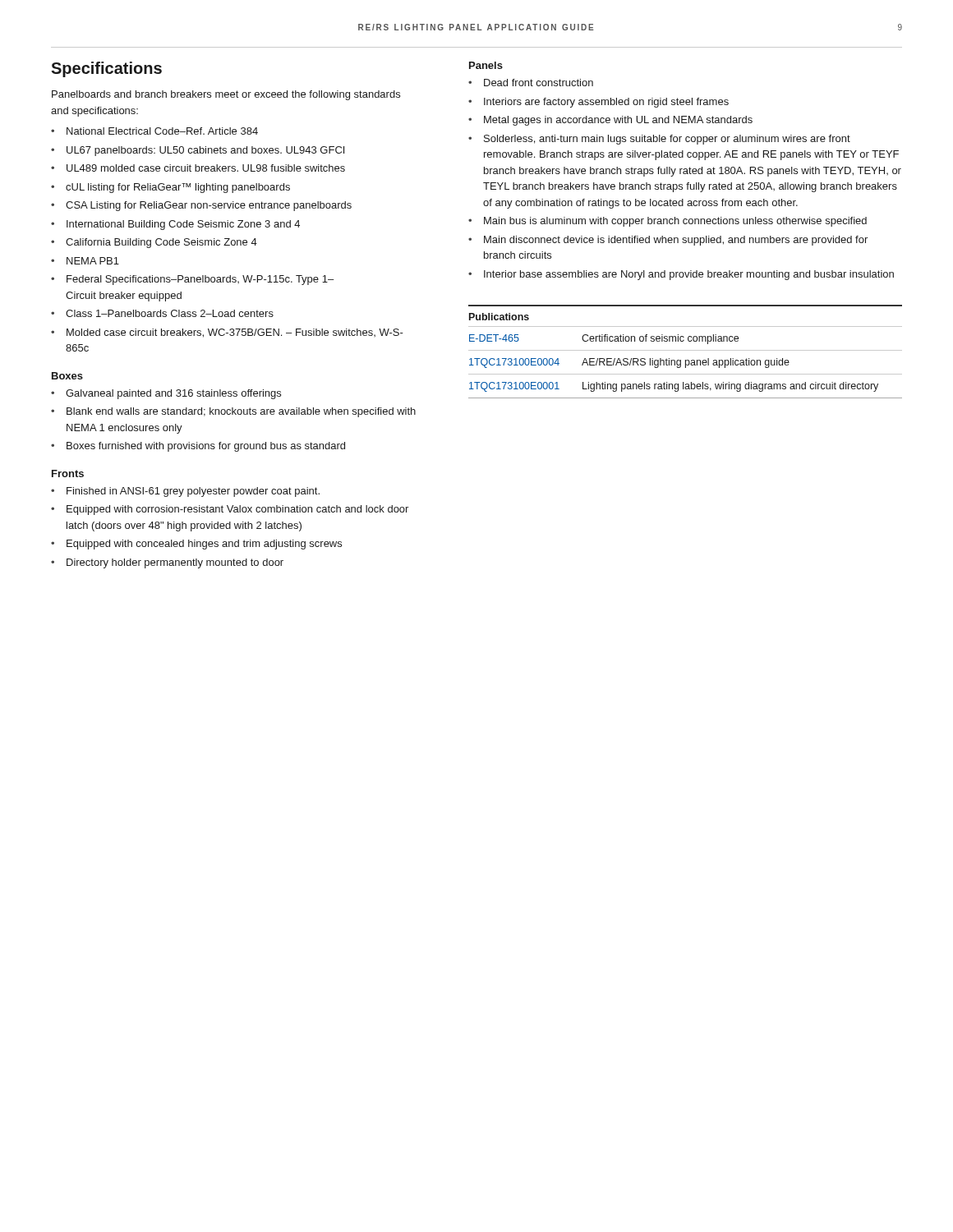Navigate to the block starting "•UL489 molded case"
Viewport: 953px width, 1232px height.
[x=236, y=168]
